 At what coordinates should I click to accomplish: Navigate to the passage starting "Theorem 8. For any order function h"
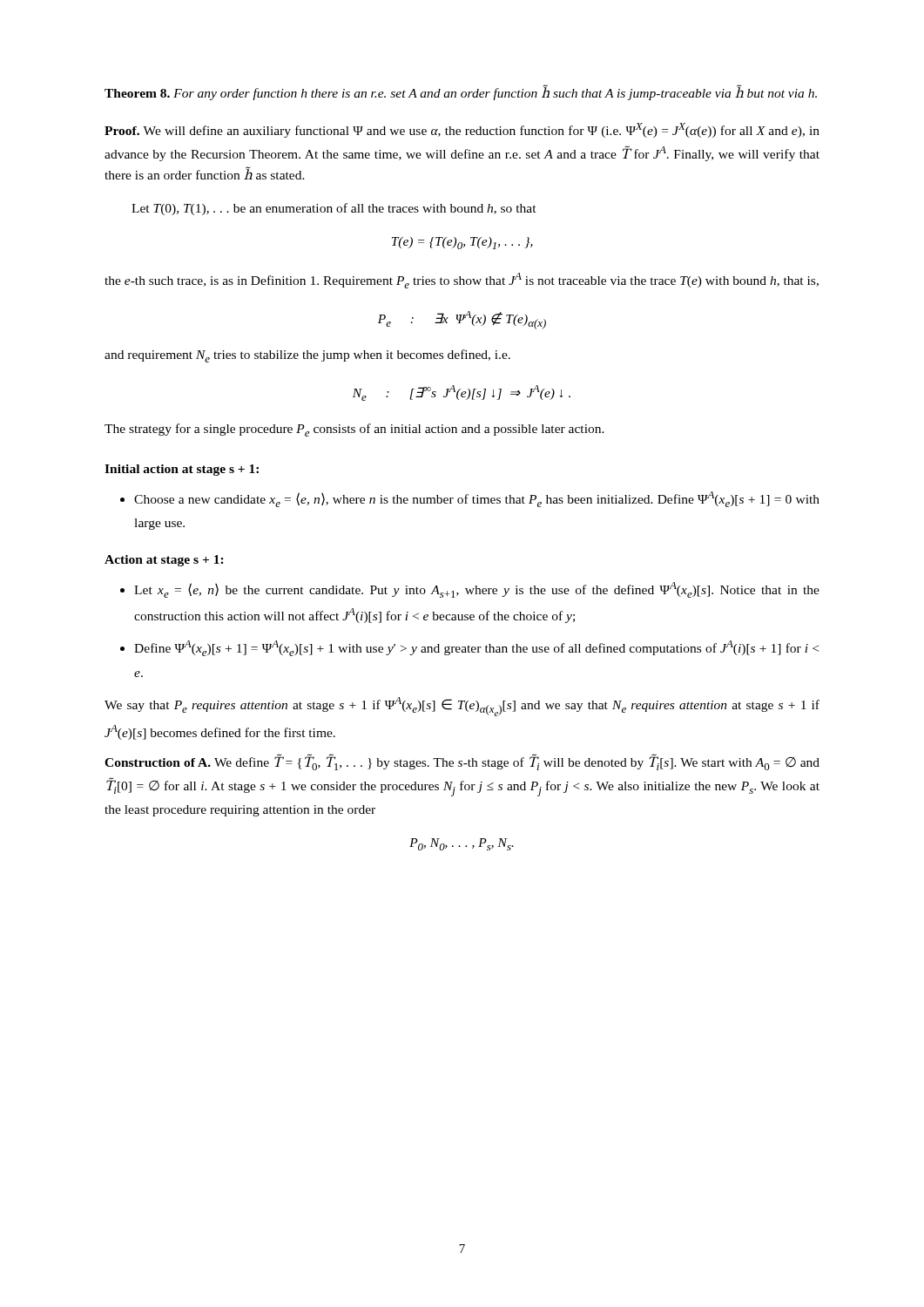tap(462, 93)
